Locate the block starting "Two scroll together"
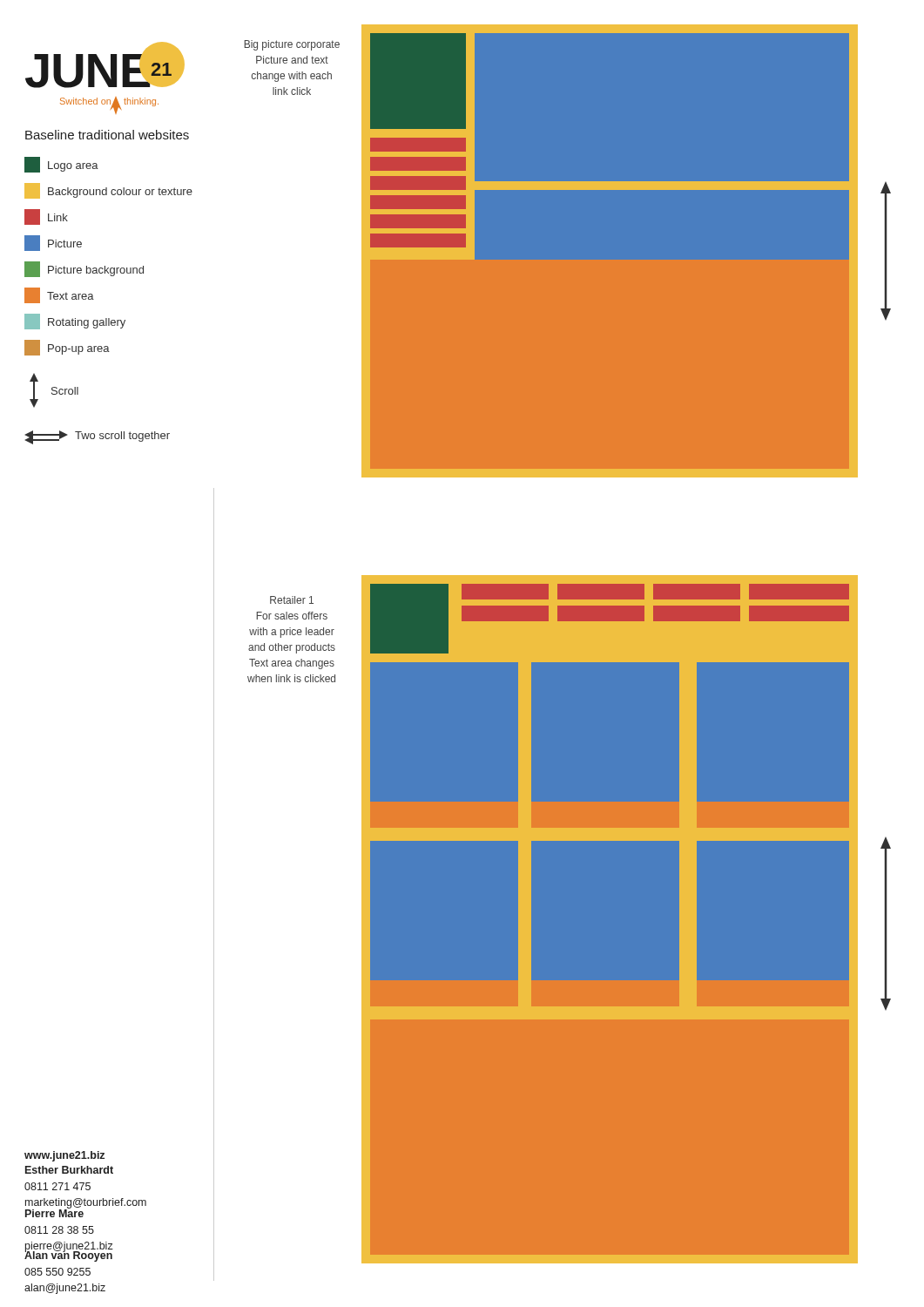Image resolution: width=924 pixels, height=1307 pixels. click(97, 435)
